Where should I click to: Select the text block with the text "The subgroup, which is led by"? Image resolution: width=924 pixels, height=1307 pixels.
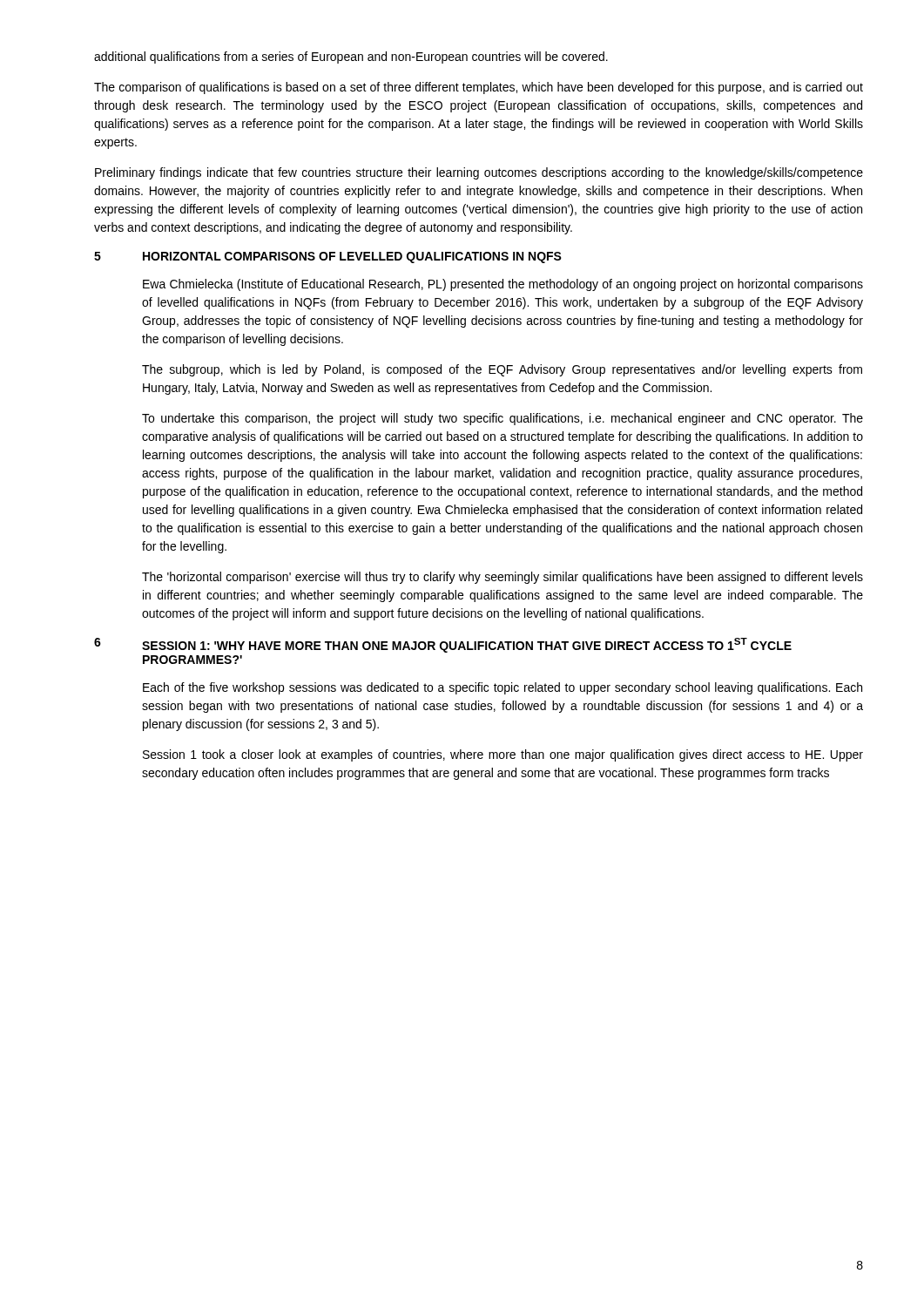point(502,379)
